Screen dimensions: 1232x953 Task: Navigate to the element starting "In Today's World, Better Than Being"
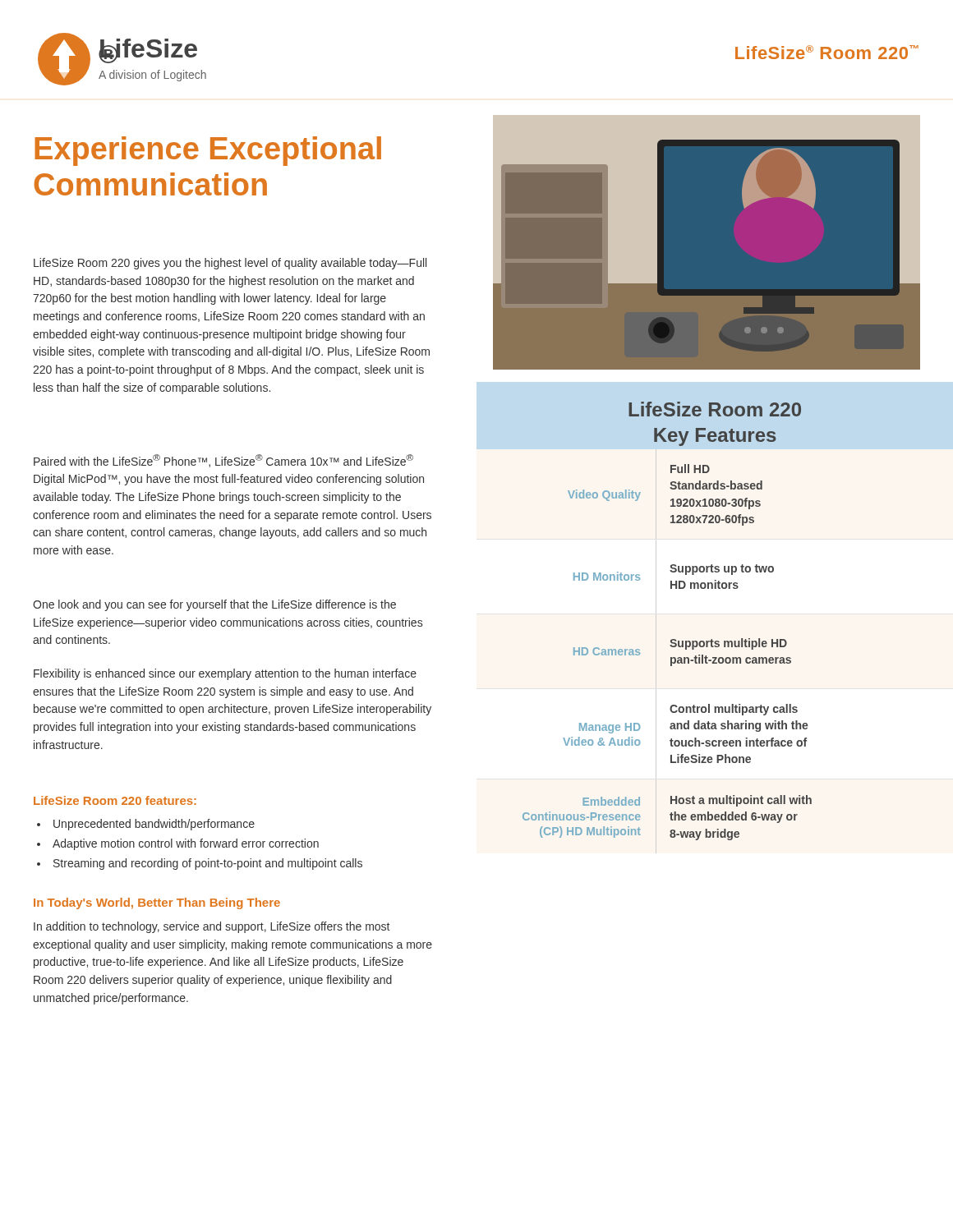pos(157,902)
